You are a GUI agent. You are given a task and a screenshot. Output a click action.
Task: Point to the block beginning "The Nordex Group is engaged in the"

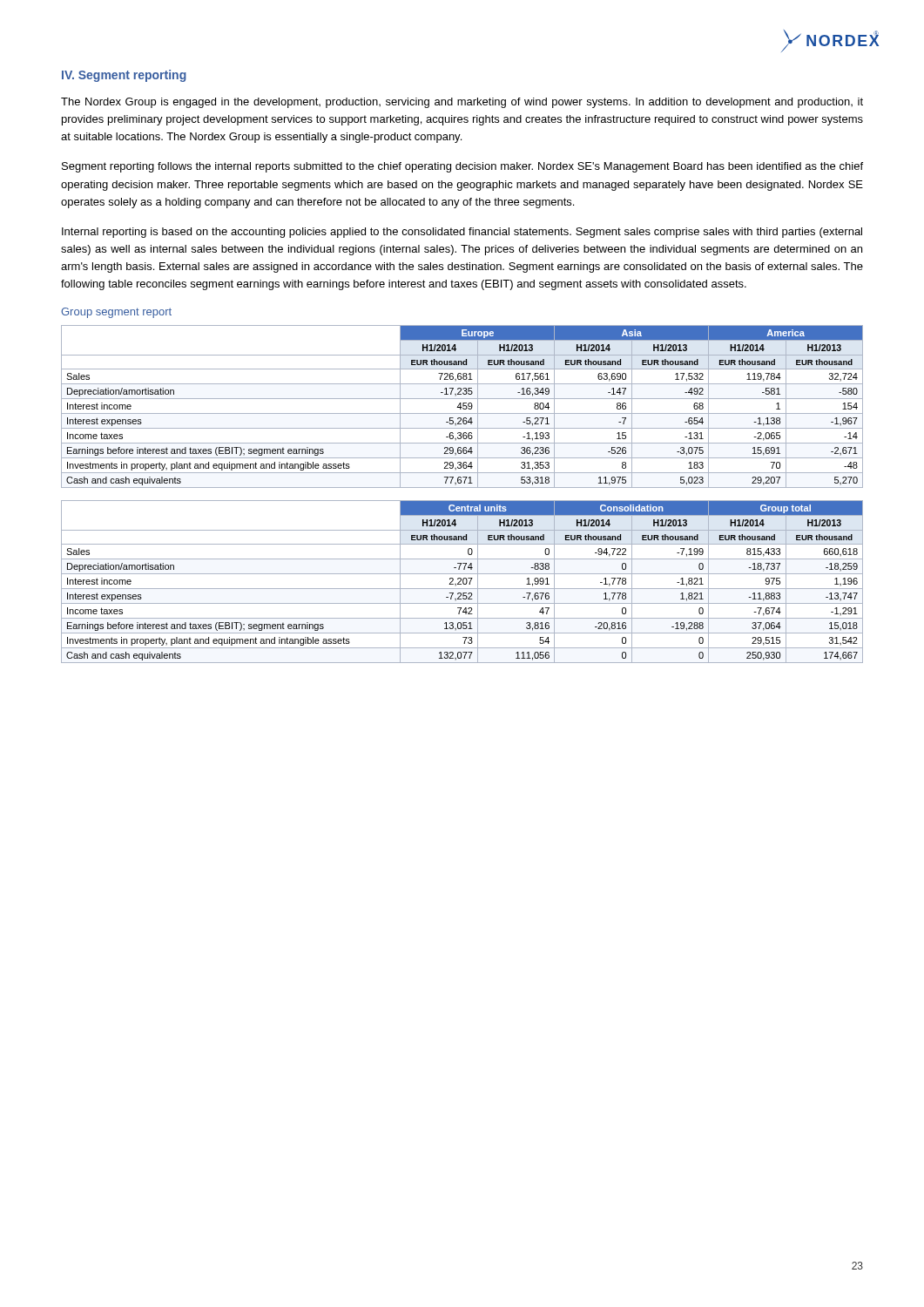click(x=462, y=119)
